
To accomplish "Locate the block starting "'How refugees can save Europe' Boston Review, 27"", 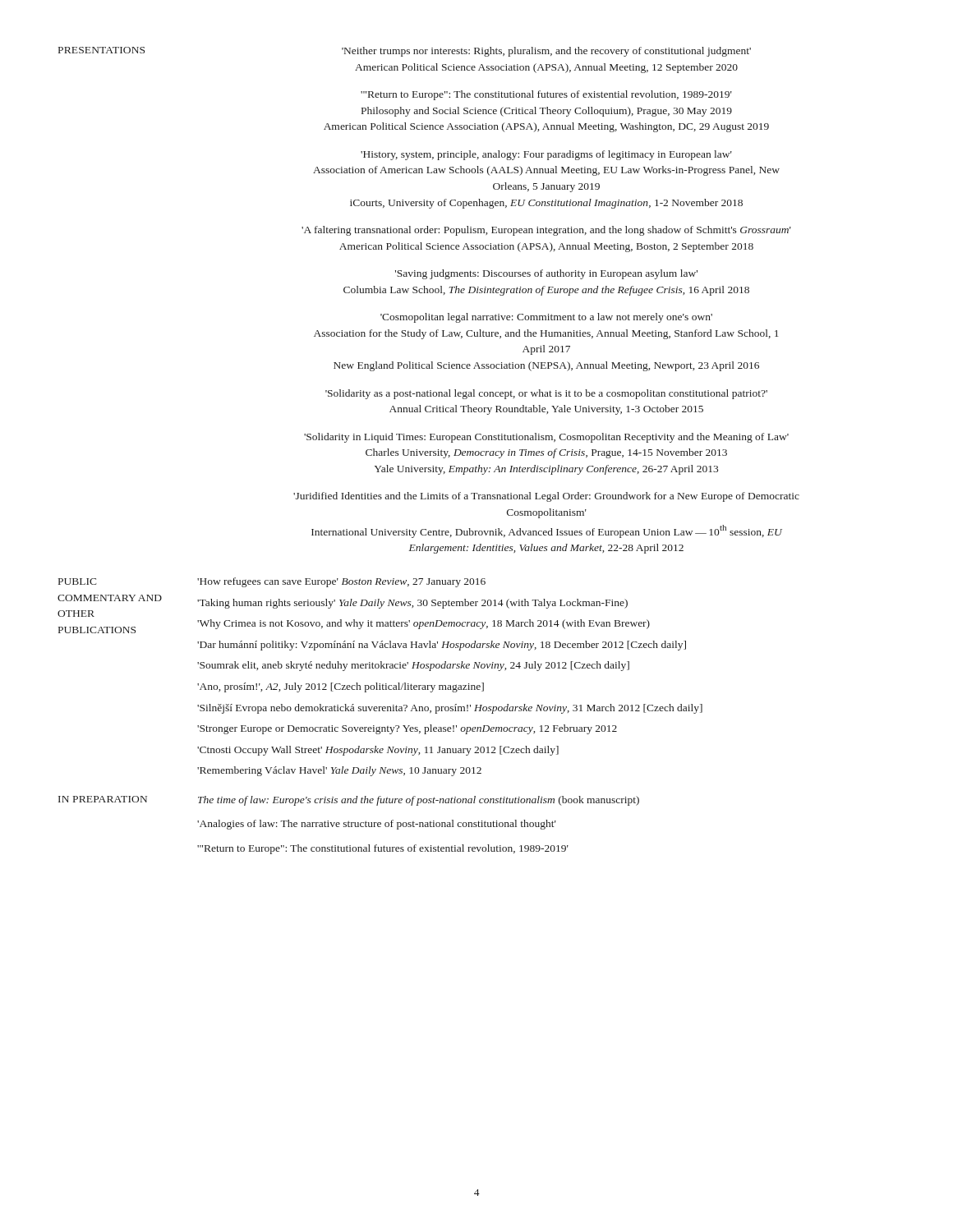I will [x=341, y=581].
